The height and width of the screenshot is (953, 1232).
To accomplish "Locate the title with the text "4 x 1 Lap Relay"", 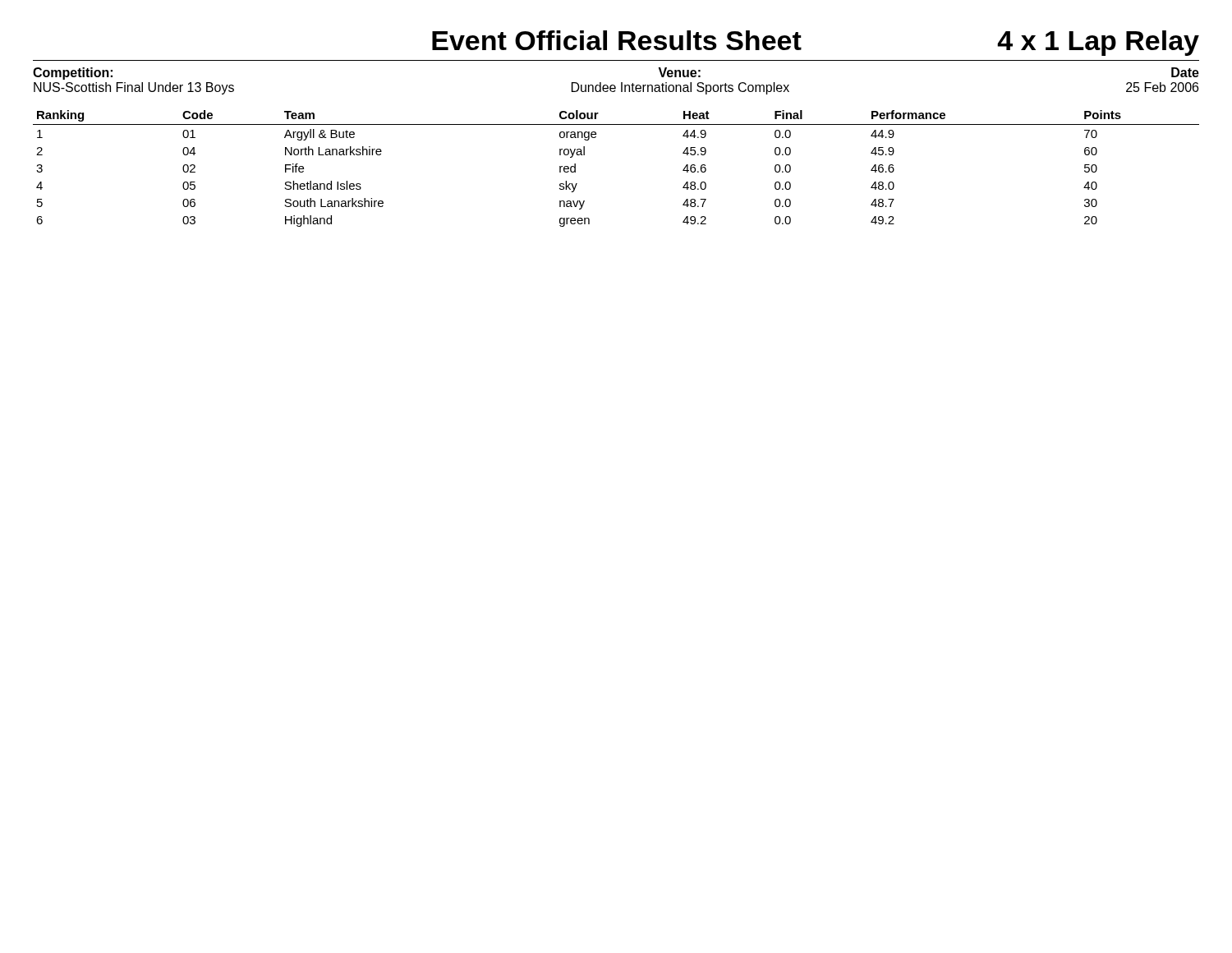I will point(1098,40).
